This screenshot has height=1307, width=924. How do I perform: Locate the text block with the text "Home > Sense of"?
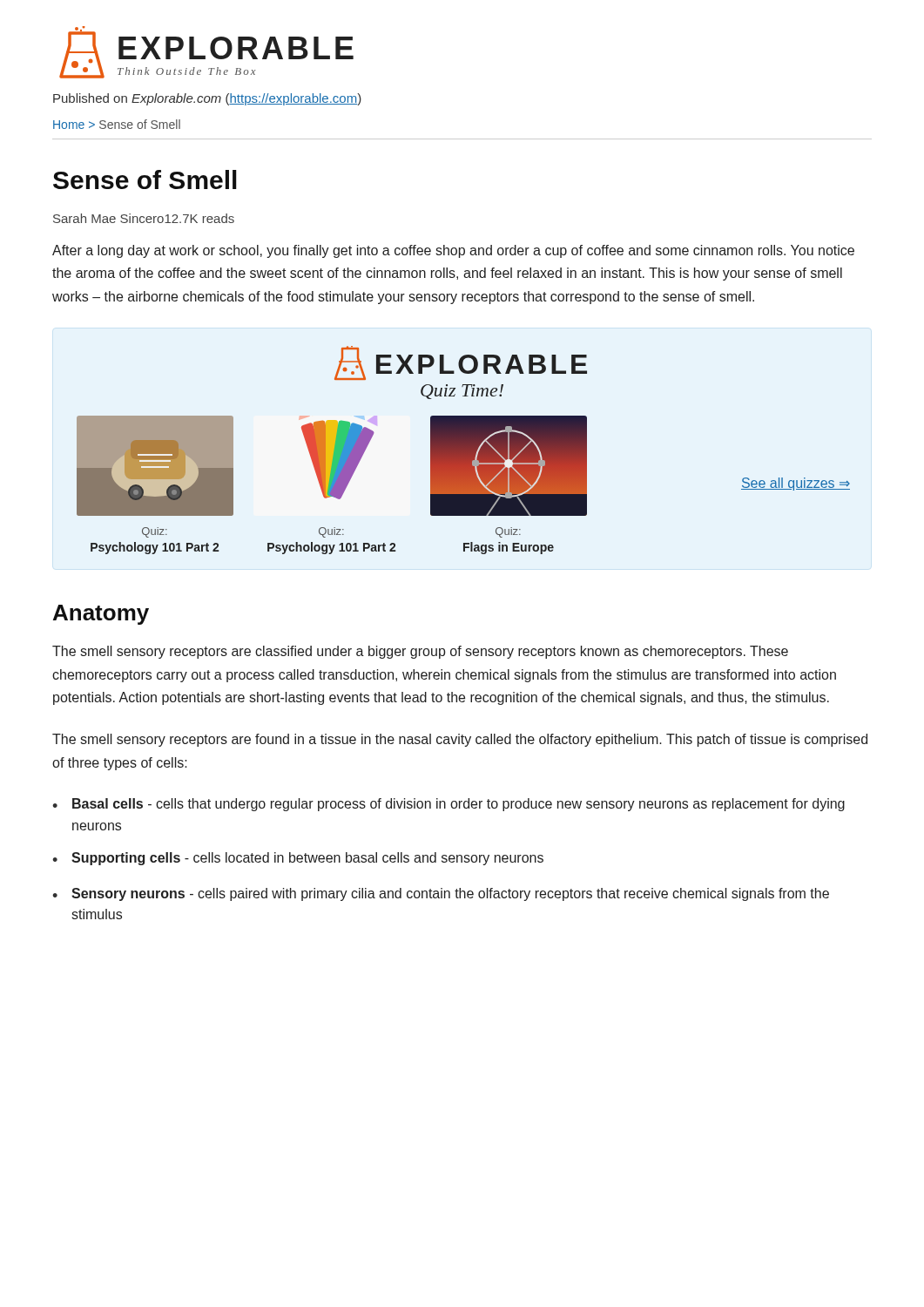click(117, 125)
